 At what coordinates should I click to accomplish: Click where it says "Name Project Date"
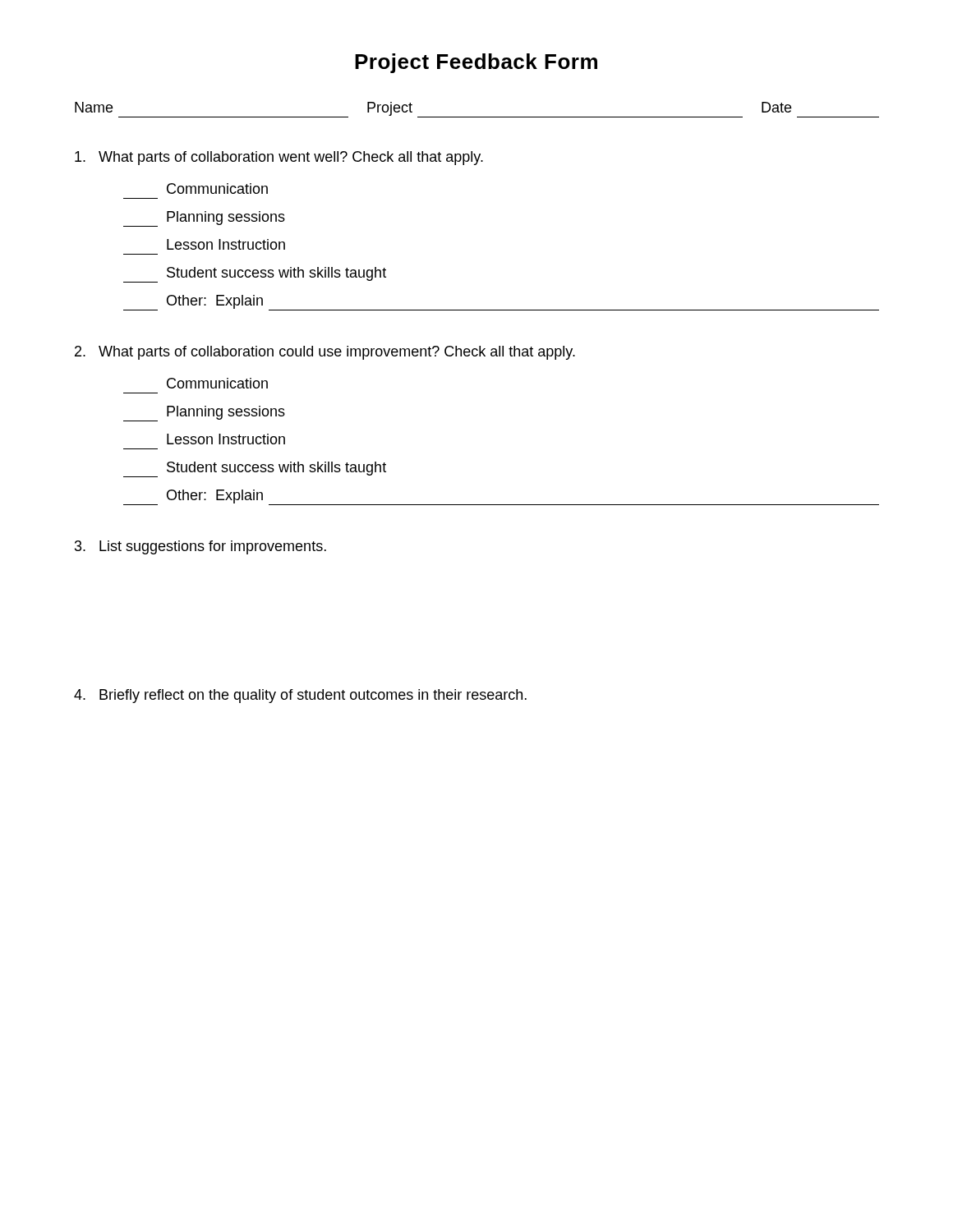click(x=476, y=108)
